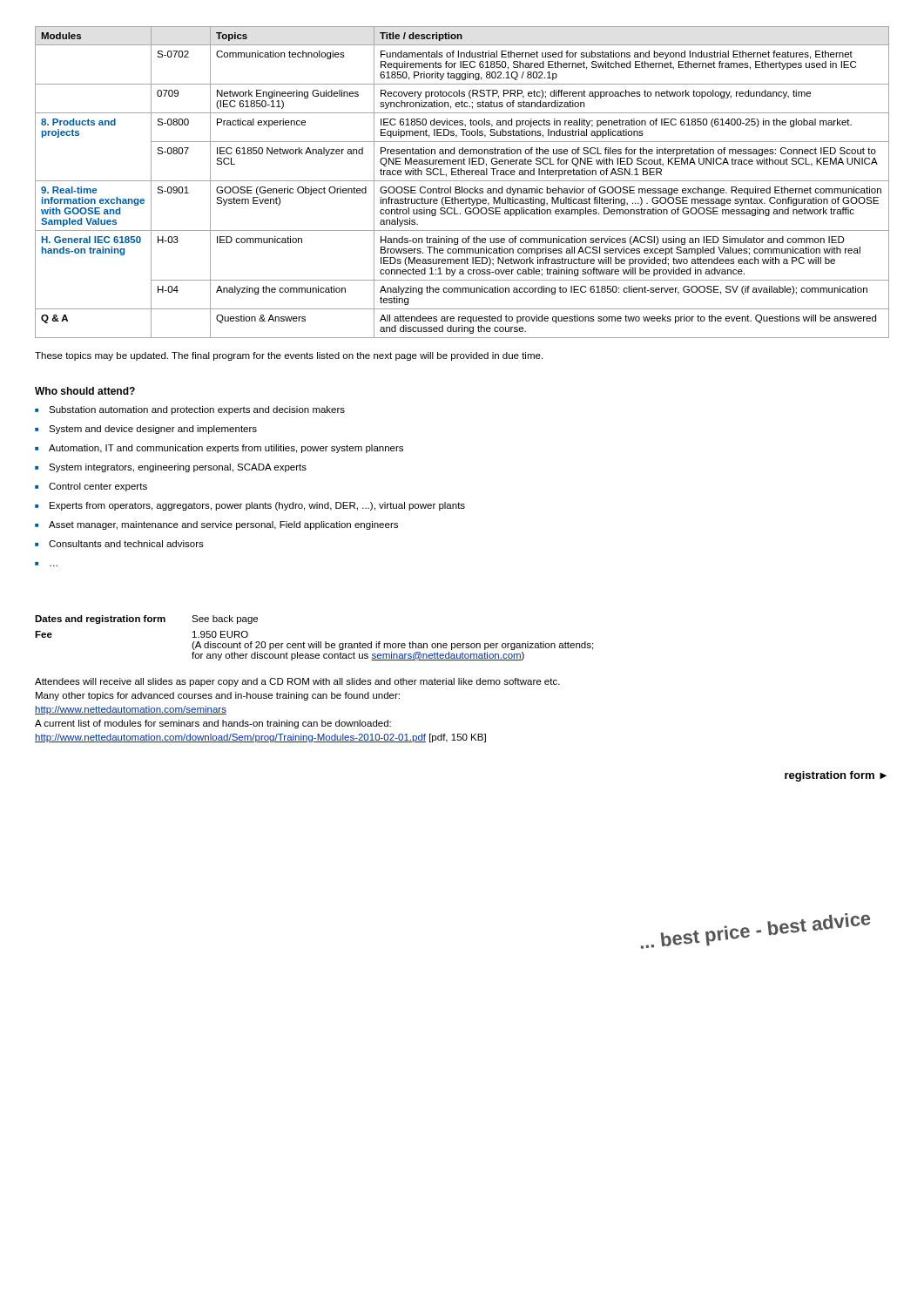Navigate to the text starting "Attendees will receive all"

coord(297,682)
